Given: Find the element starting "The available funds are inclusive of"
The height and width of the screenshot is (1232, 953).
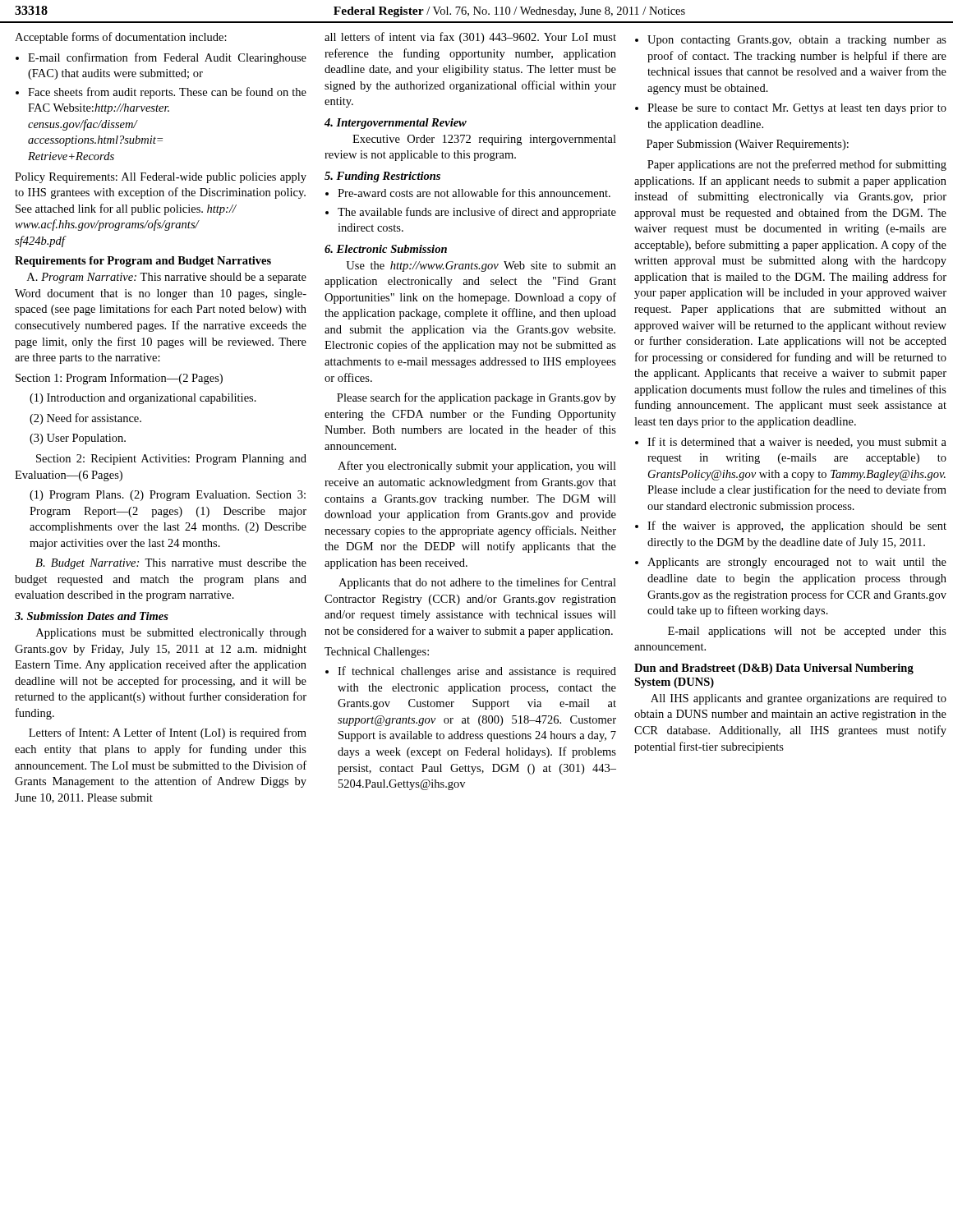Looking at the screenshot, I should (x=477, y=219).
